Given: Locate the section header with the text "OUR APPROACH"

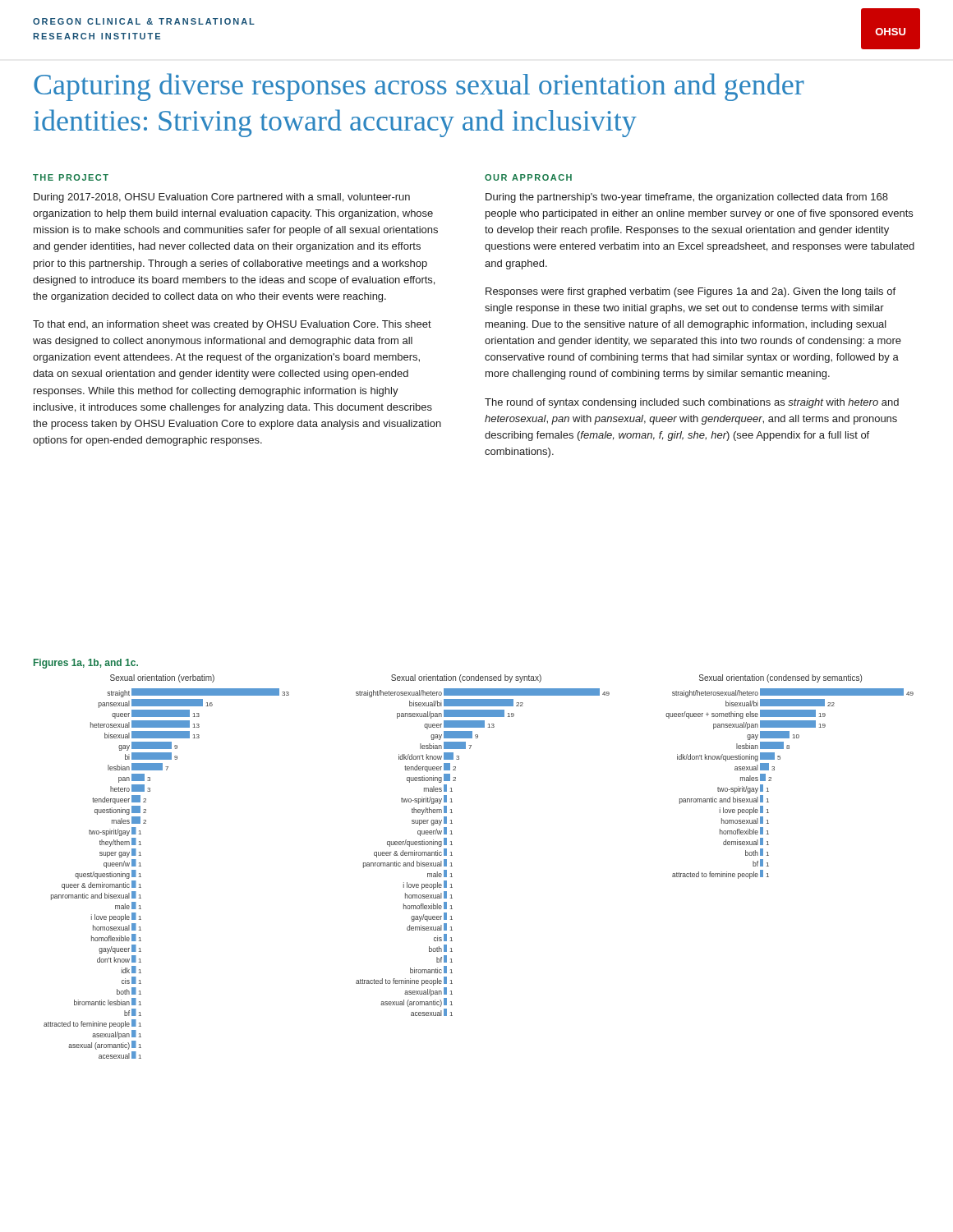Looking at the screenshot, I should pos(529,177).
